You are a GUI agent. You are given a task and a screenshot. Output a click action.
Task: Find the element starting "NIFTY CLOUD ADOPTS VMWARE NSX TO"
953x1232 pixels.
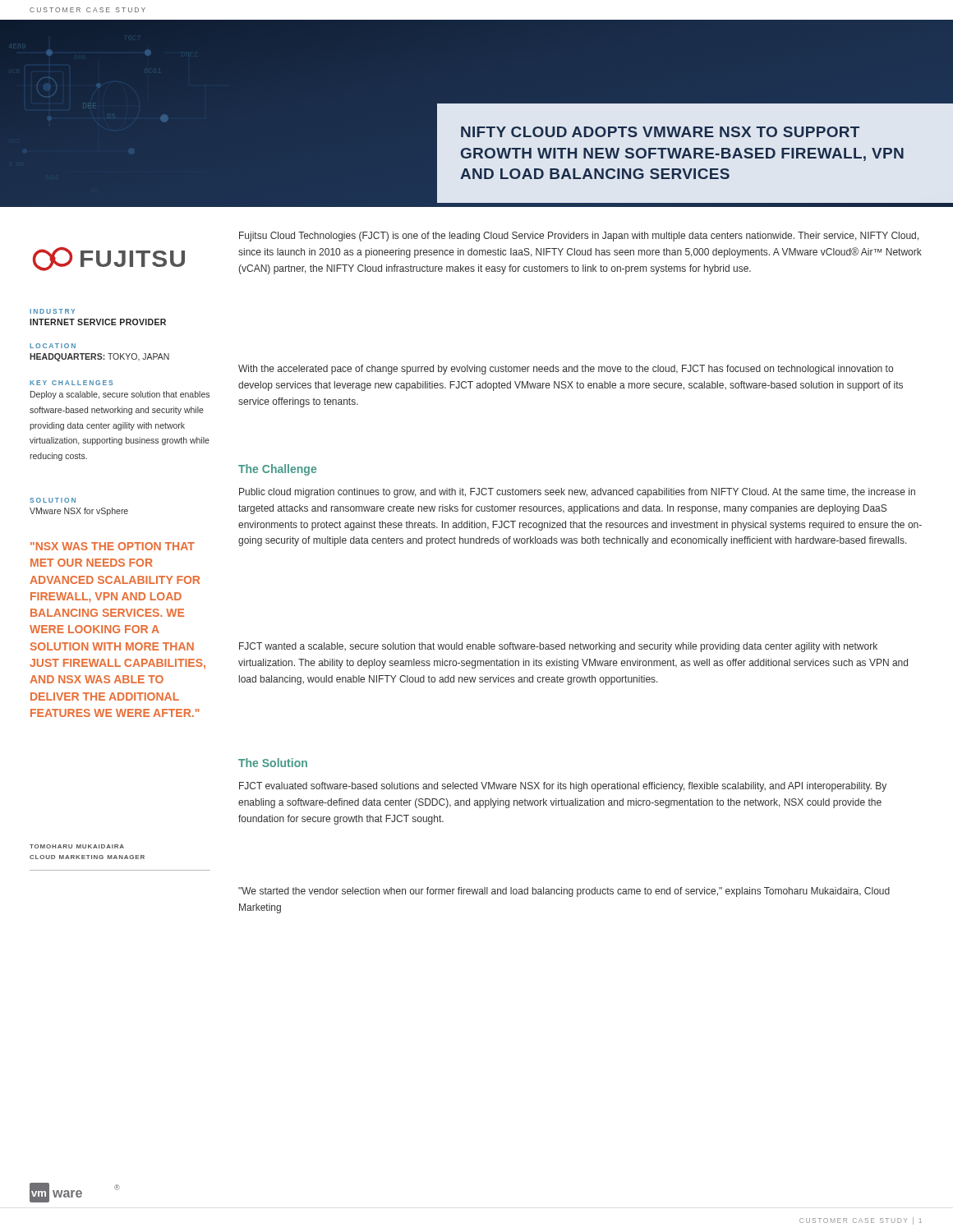pos(692,153)
